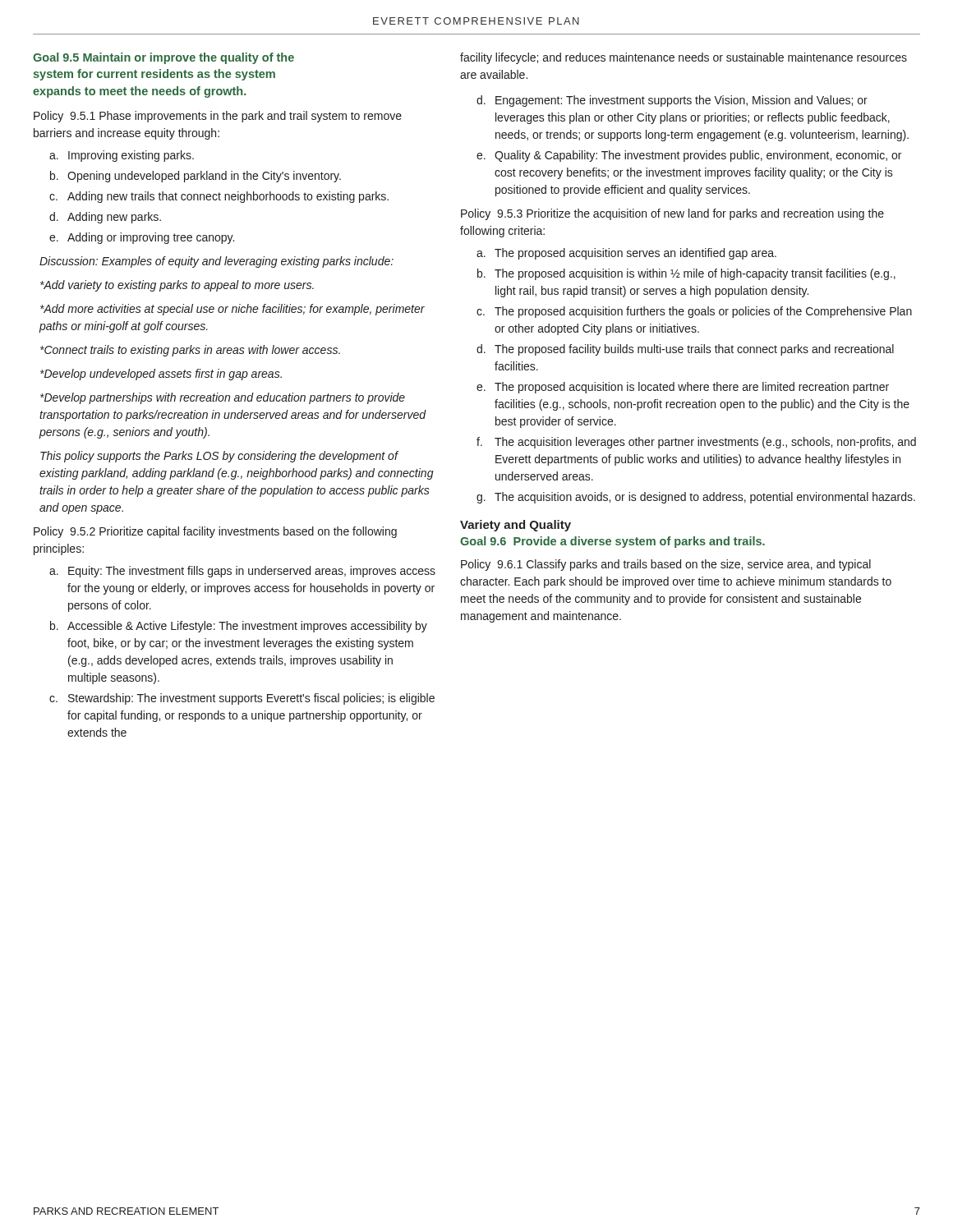Image resolution: width=953 pixels, height=1232 pixels.
Task: Where is the passage that starts "Policy 9.5.1 Phase improvements in"?
Action: tap(217, 124)
